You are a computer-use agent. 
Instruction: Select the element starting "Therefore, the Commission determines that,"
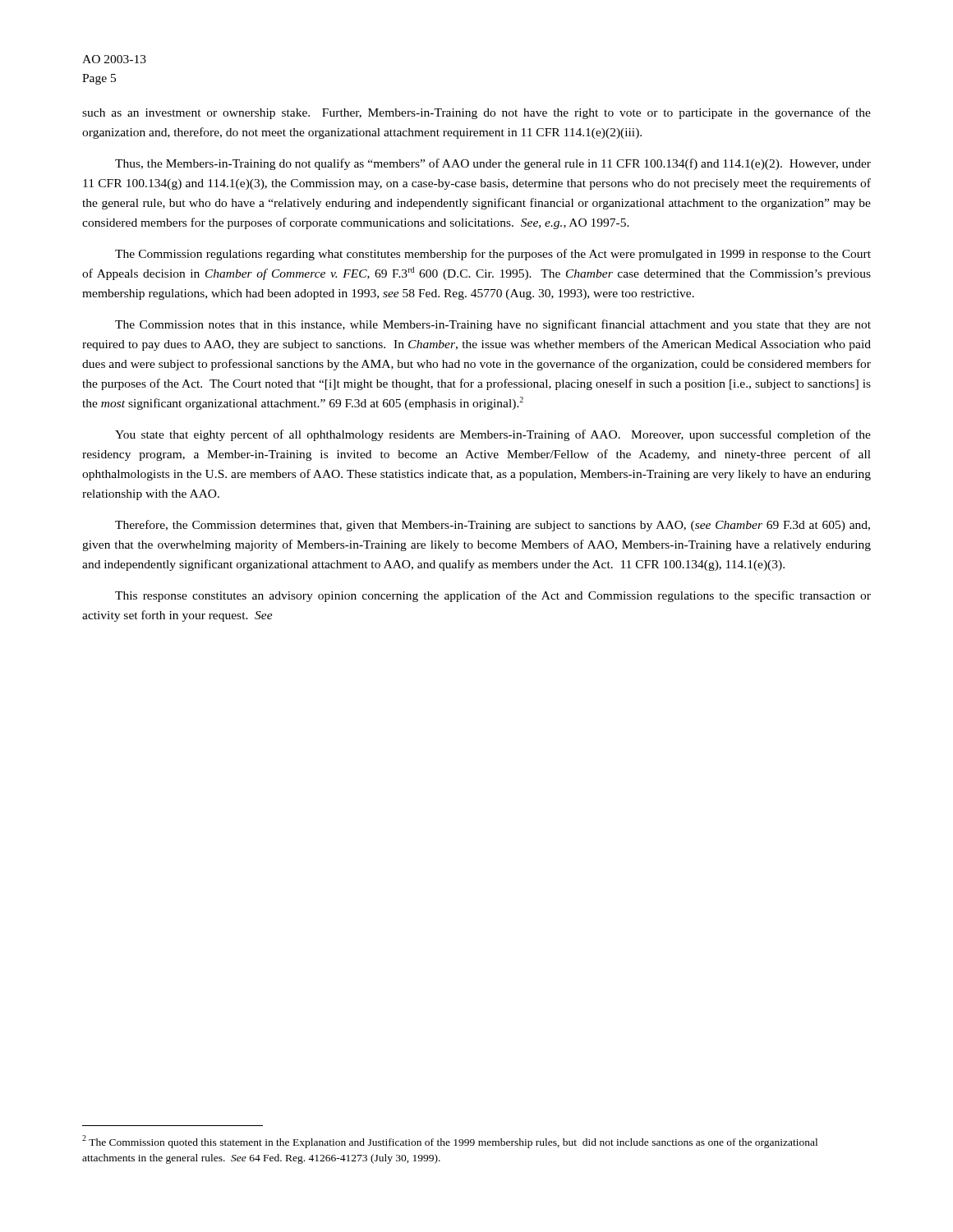pyautogui.click(x=476, y=544)
